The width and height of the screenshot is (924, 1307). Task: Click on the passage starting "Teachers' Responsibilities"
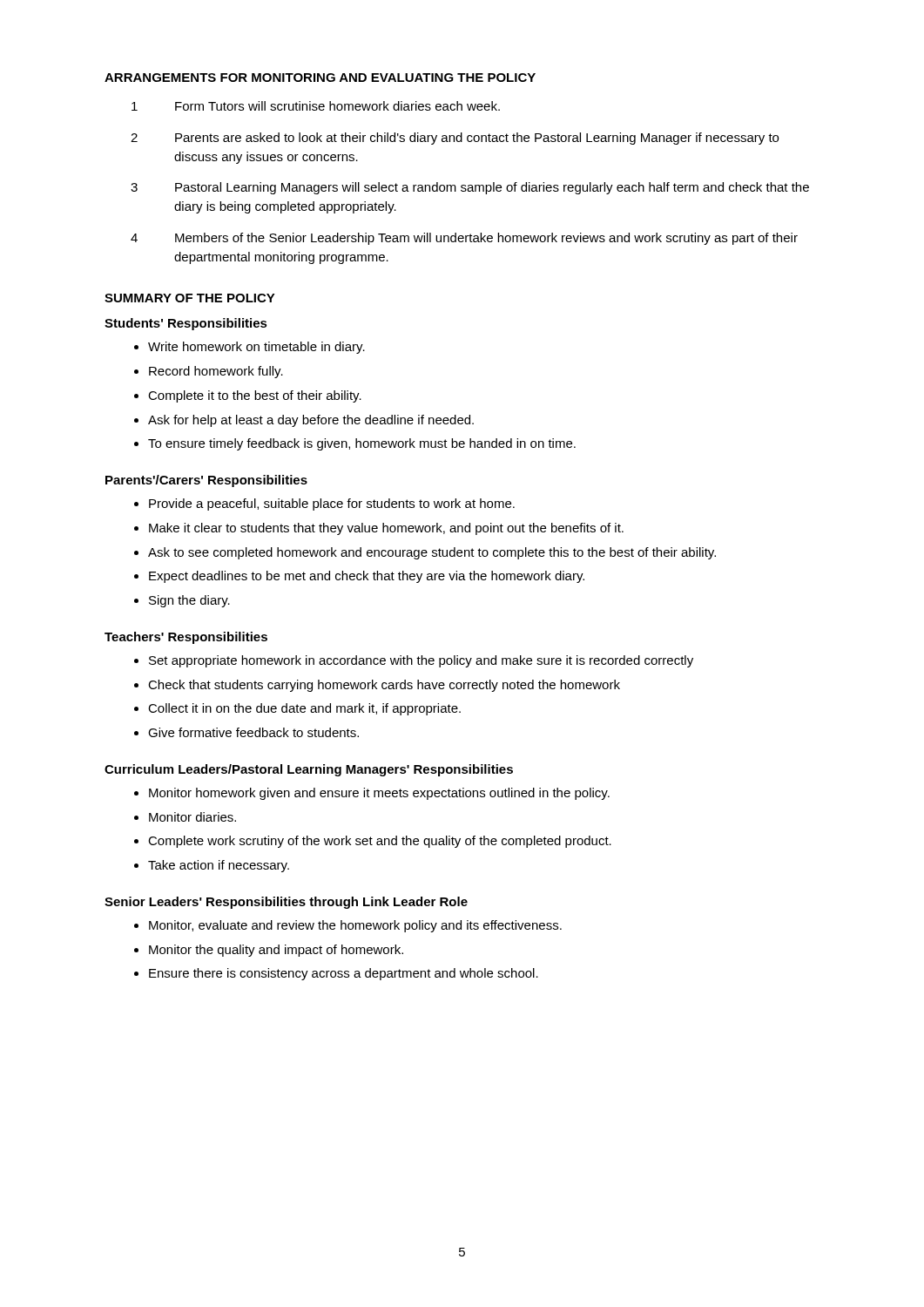(x=186, y=636)
